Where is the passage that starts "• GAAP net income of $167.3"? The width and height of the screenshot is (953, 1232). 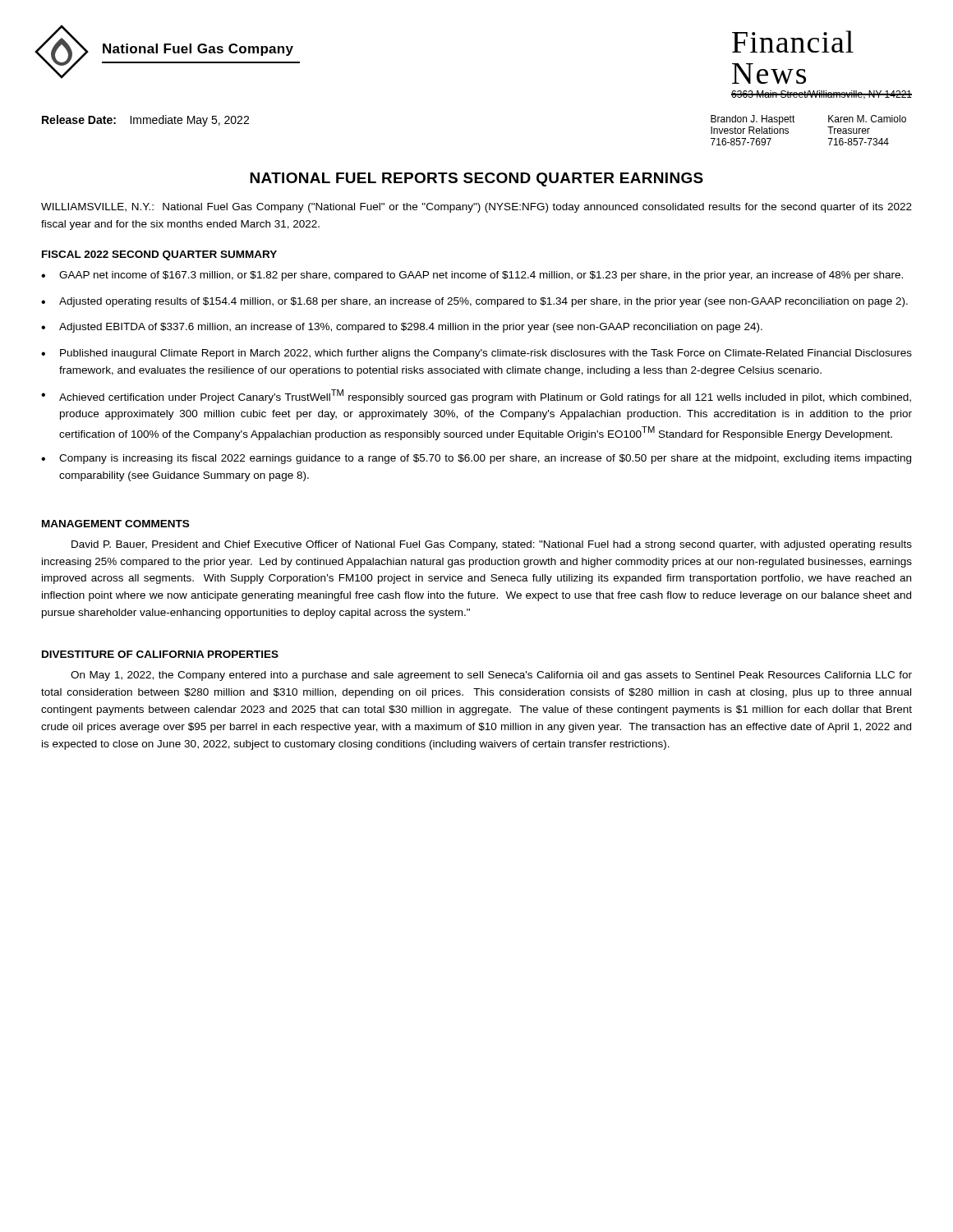click(476, 277)
